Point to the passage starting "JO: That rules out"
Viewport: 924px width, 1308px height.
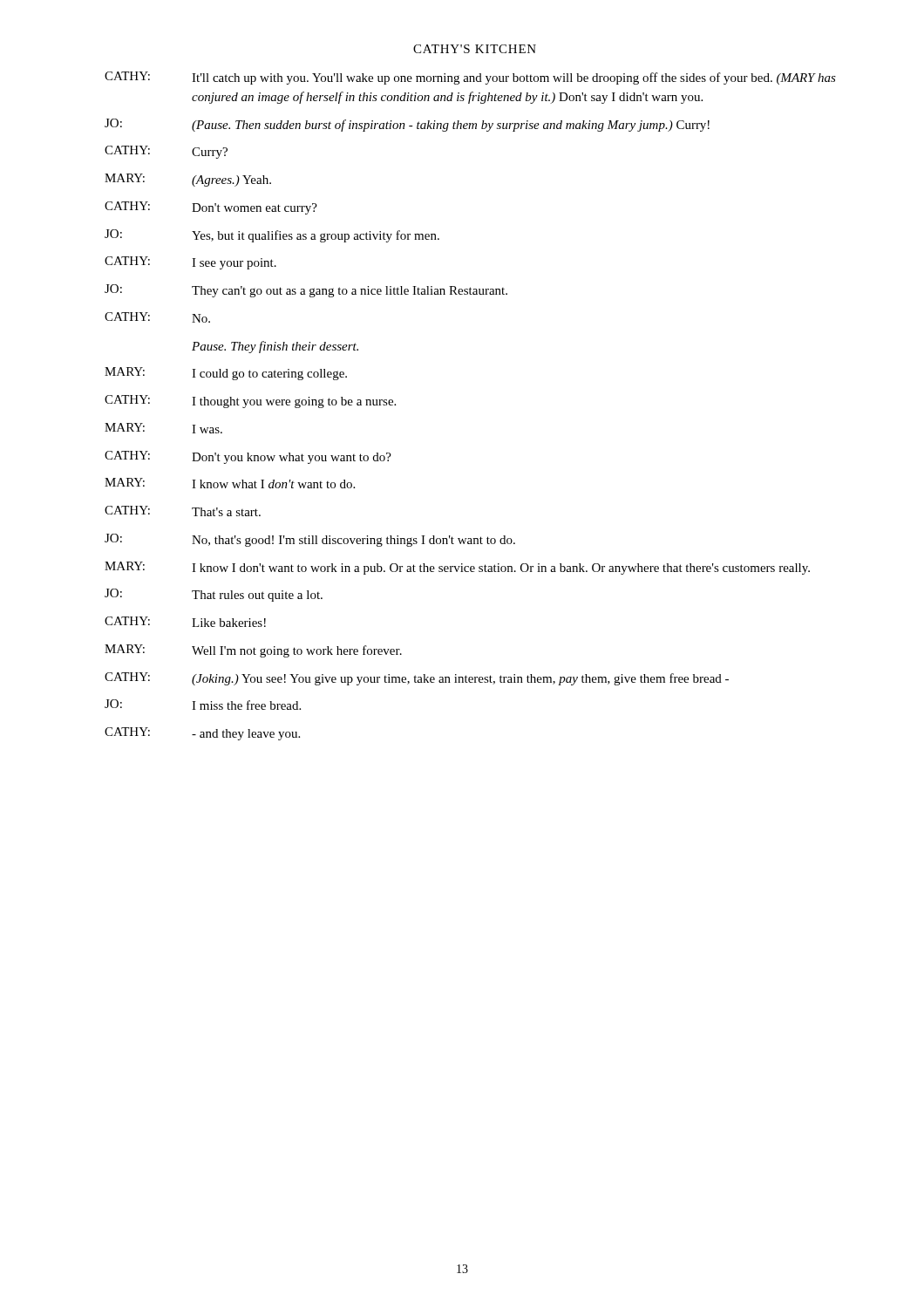pos(214,595)
